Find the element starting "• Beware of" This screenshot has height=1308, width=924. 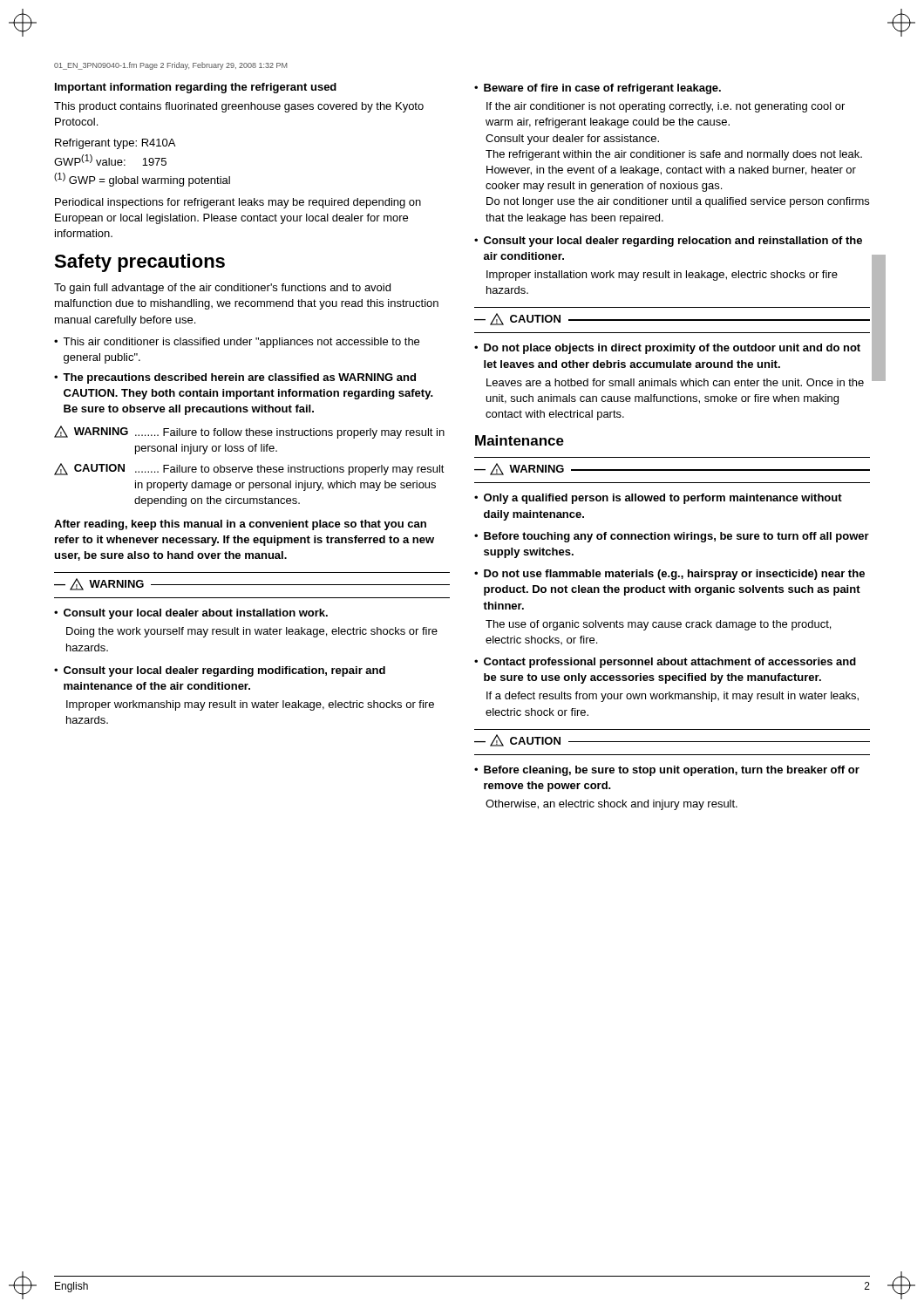[672, 153]
